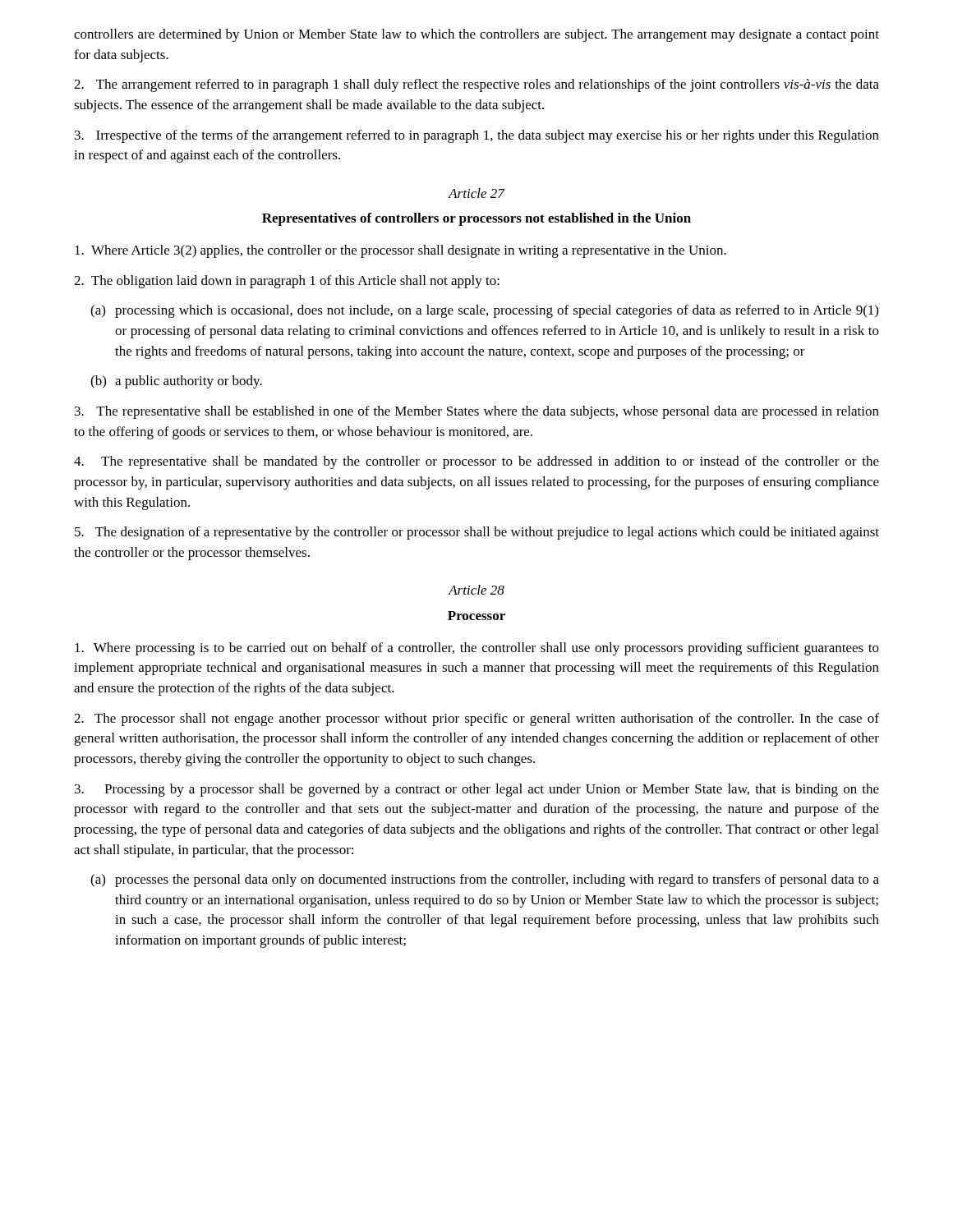Image resolution: width=953 pixels, height=1232 pixels.
Task: Click on the text block that reads "The arrangement referred to"
Action: coord(476,95)
